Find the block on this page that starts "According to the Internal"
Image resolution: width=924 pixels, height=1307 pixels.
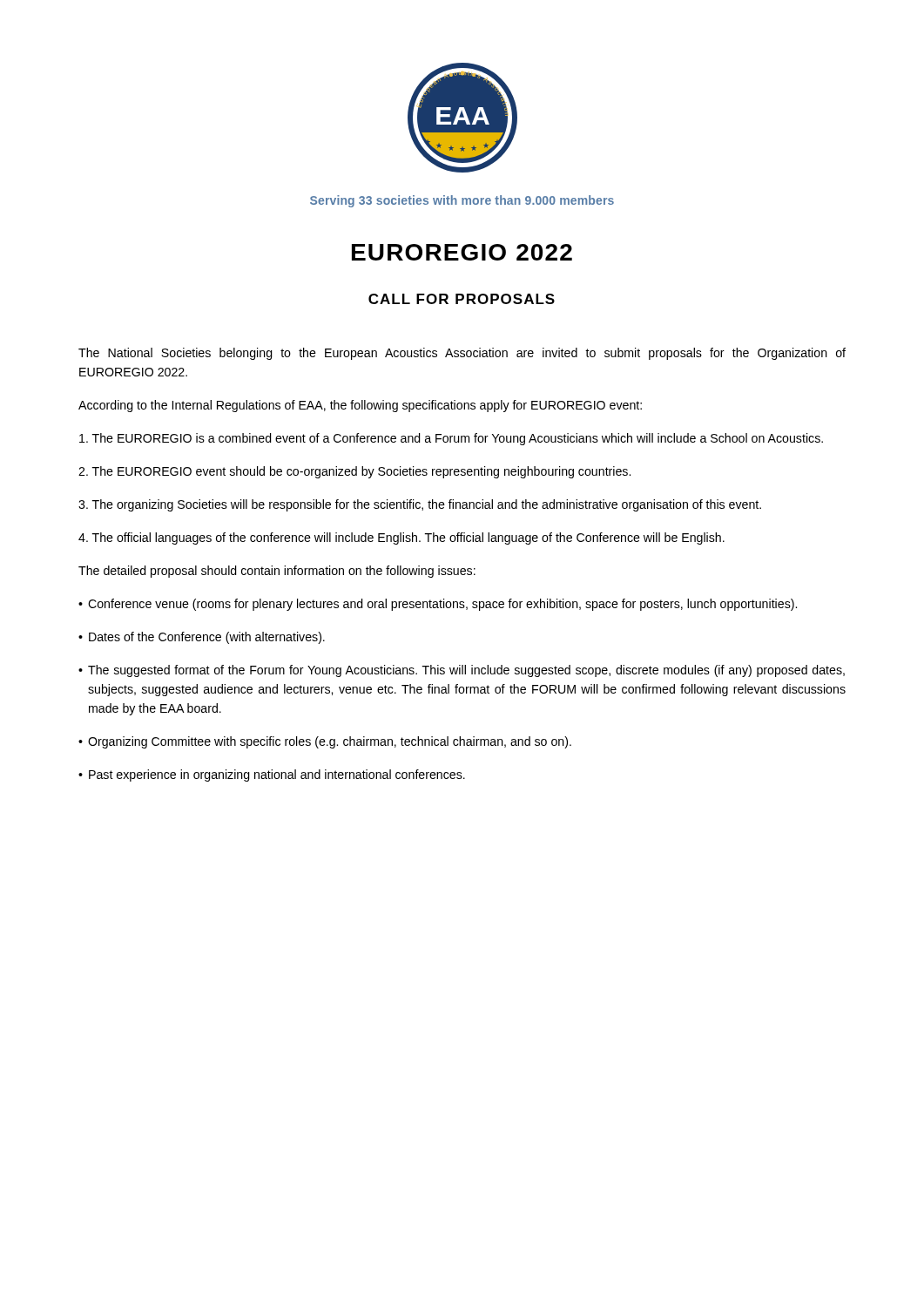361,405
